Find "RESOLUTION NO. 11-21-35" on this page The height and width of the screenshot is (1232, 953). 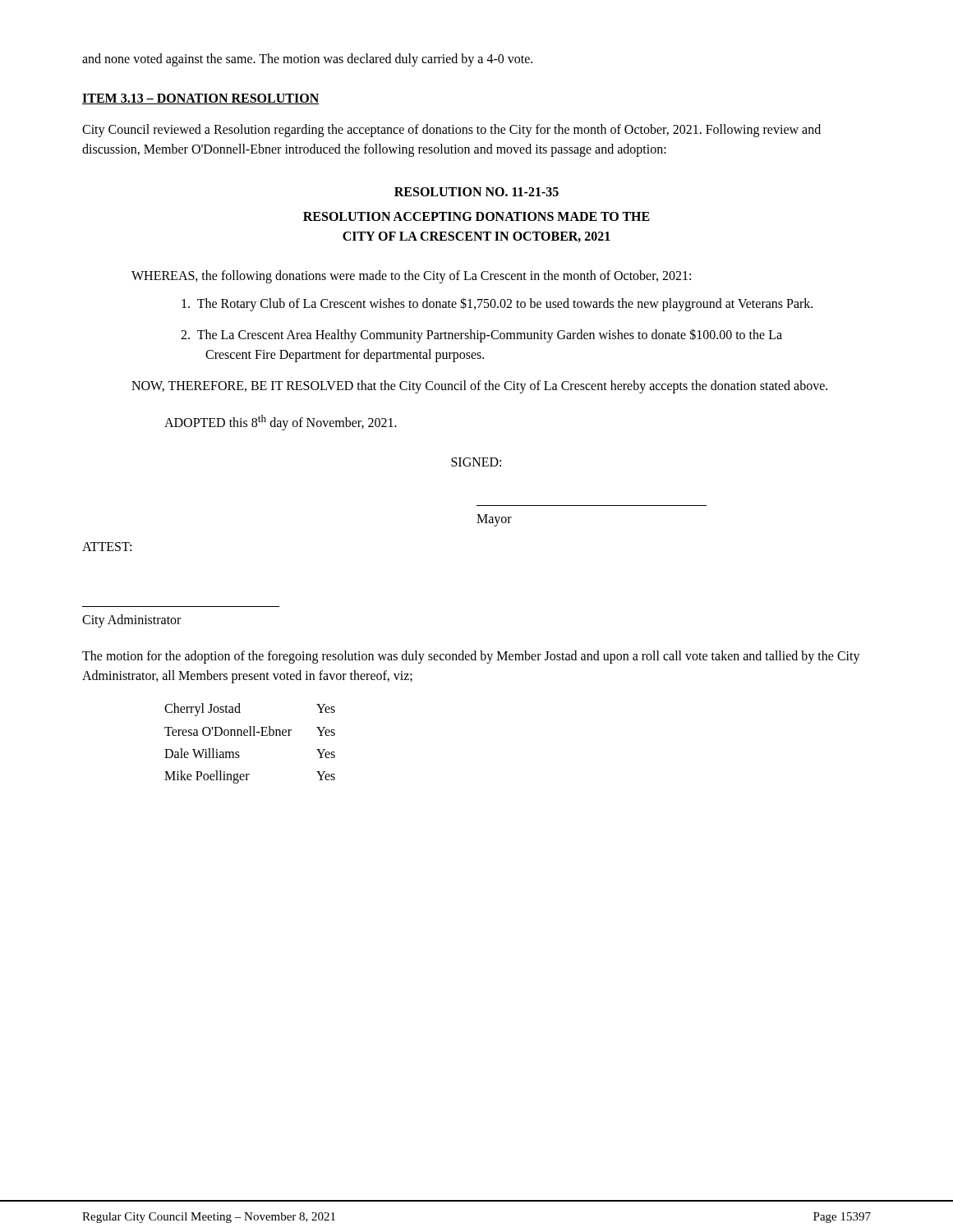[x=476, y=192]
